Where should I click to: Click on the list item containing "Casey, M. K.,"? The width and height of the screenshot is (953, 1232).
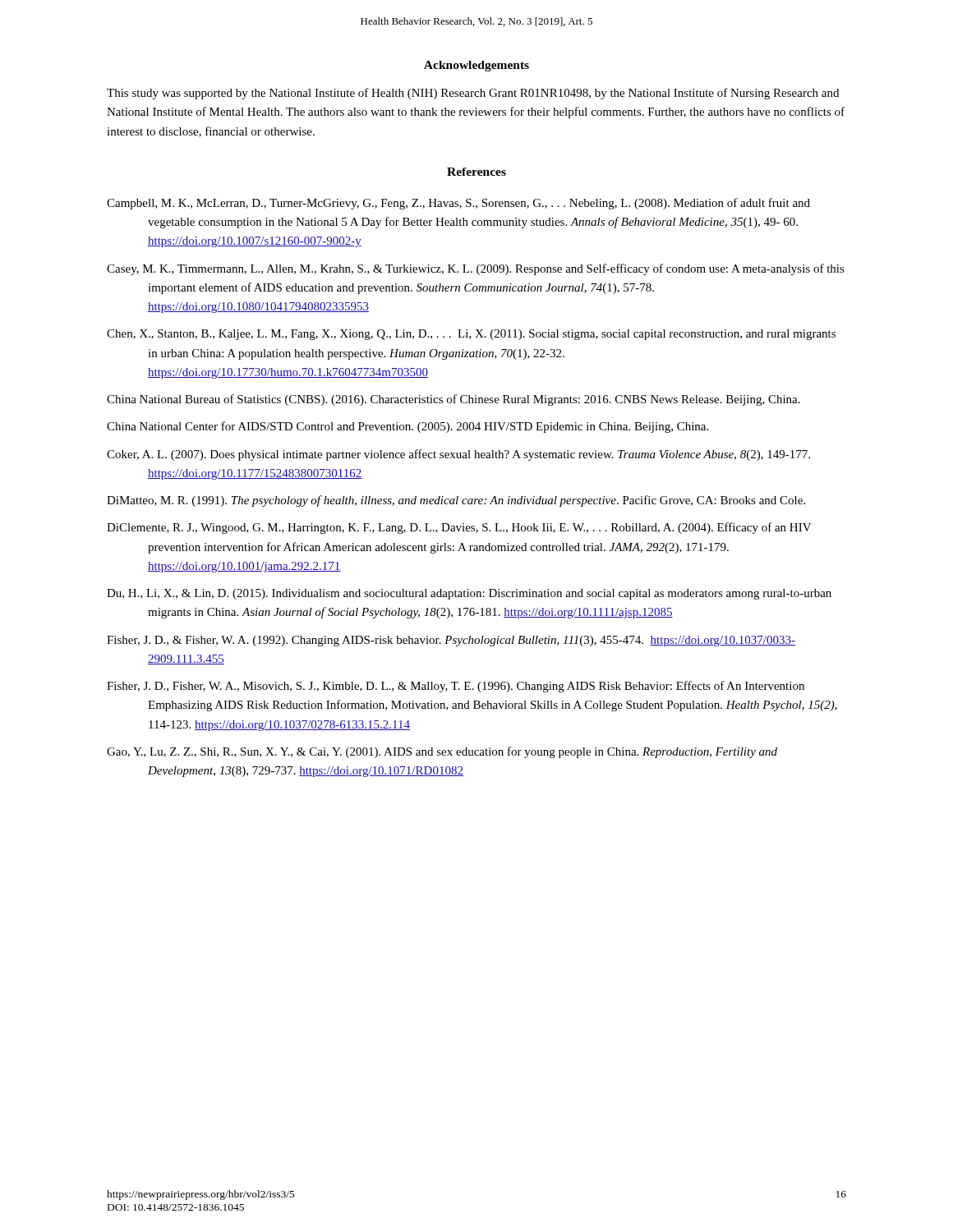(476, 287)
